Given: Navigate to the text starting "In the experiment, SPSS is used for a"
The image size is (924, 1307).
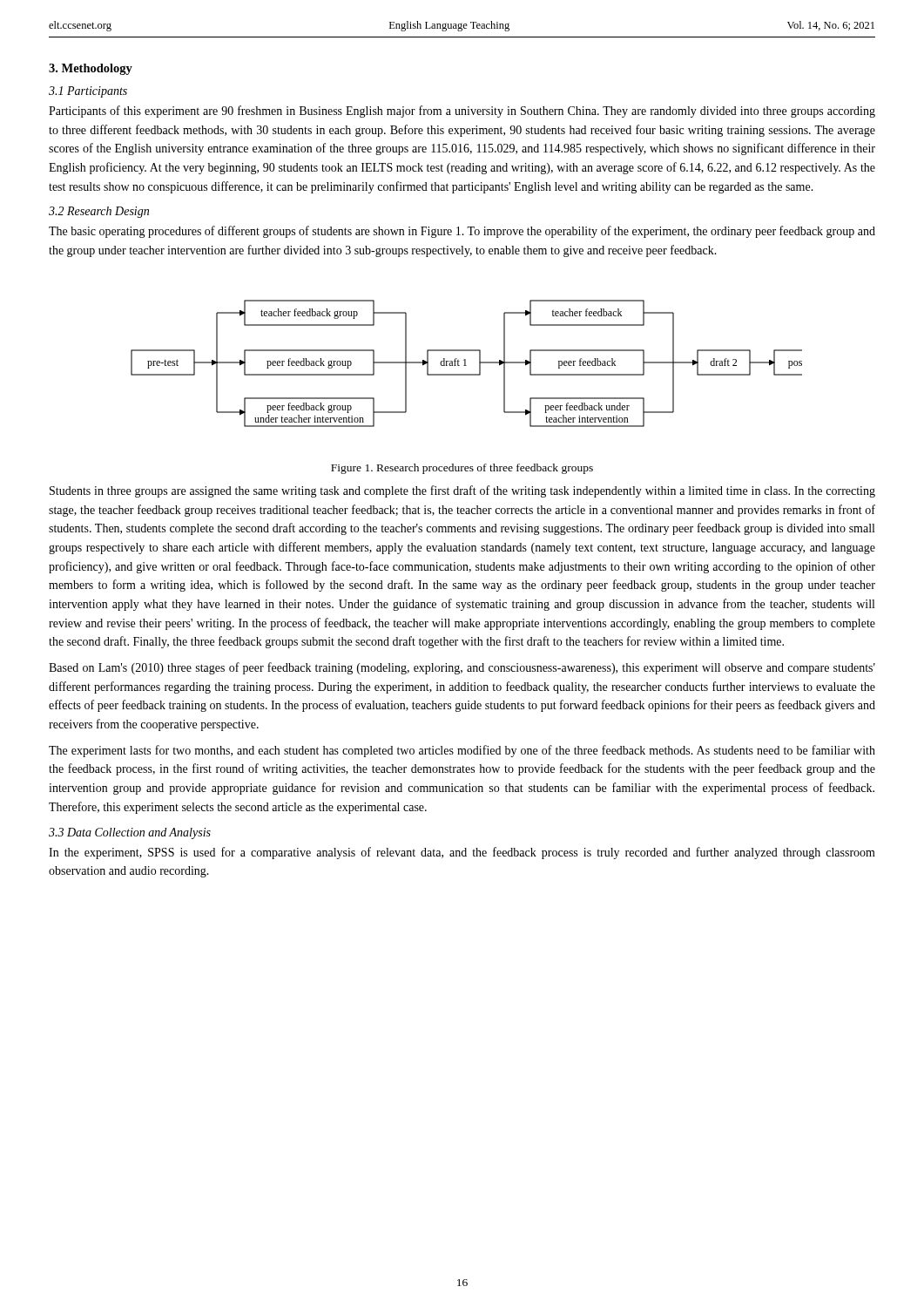Looking at the screenshot, I should [x=462, y=862].
